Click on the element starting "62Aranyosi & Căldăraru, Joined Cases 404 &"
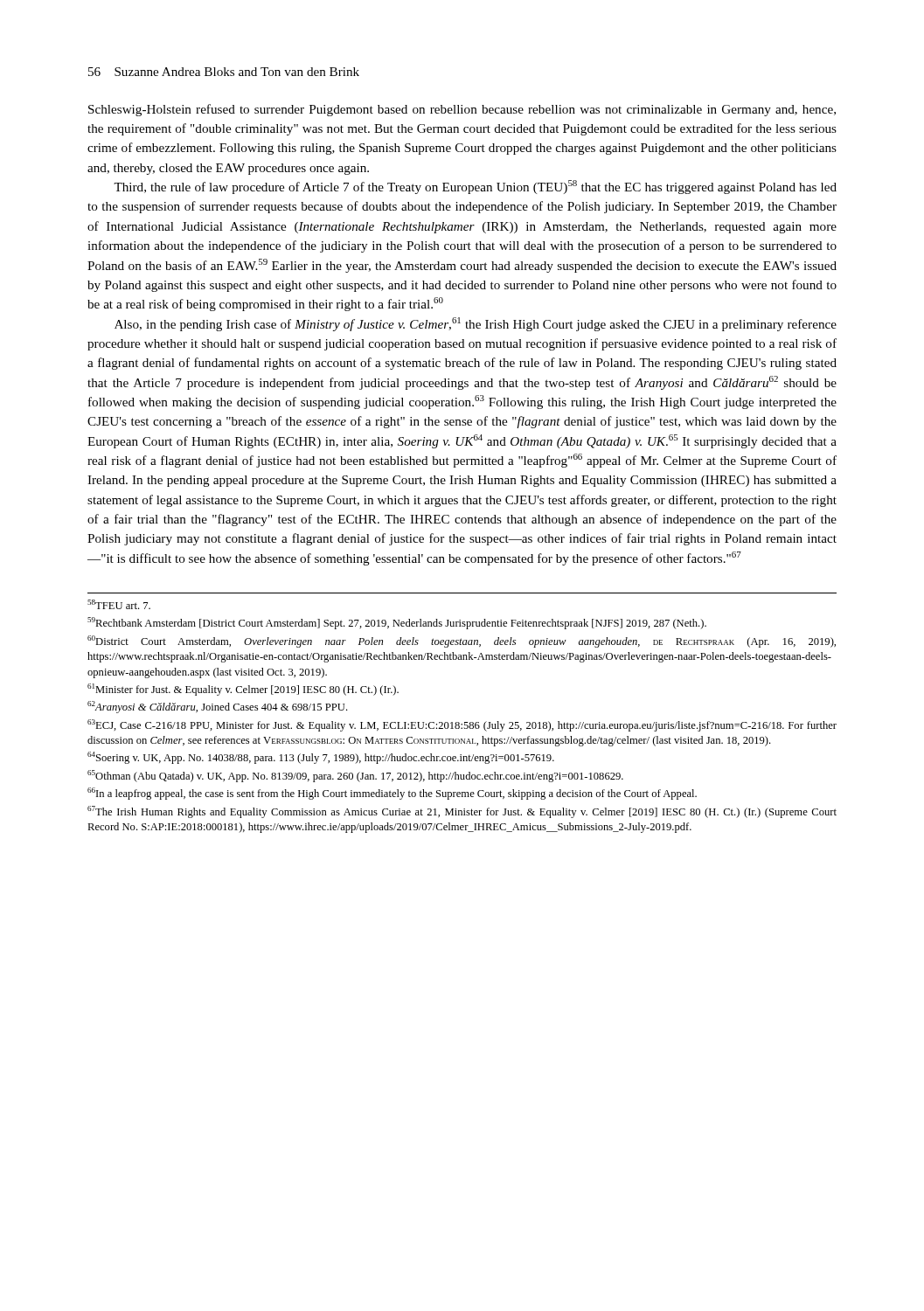This screenshot has width=924, height=1311. [x=218, y=707]
